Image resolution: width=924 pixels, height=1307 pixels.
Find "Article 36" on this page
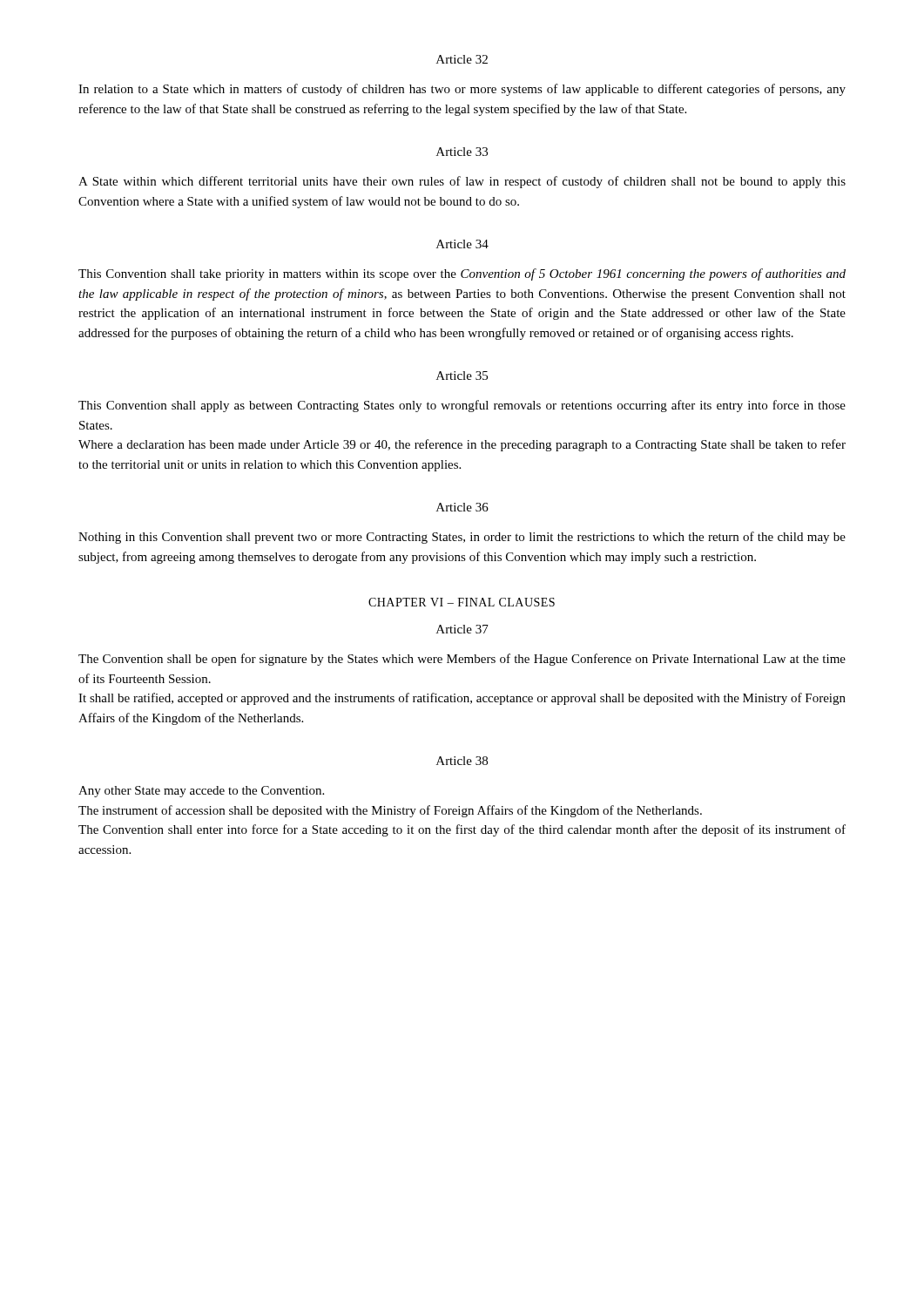coord(462,507)
